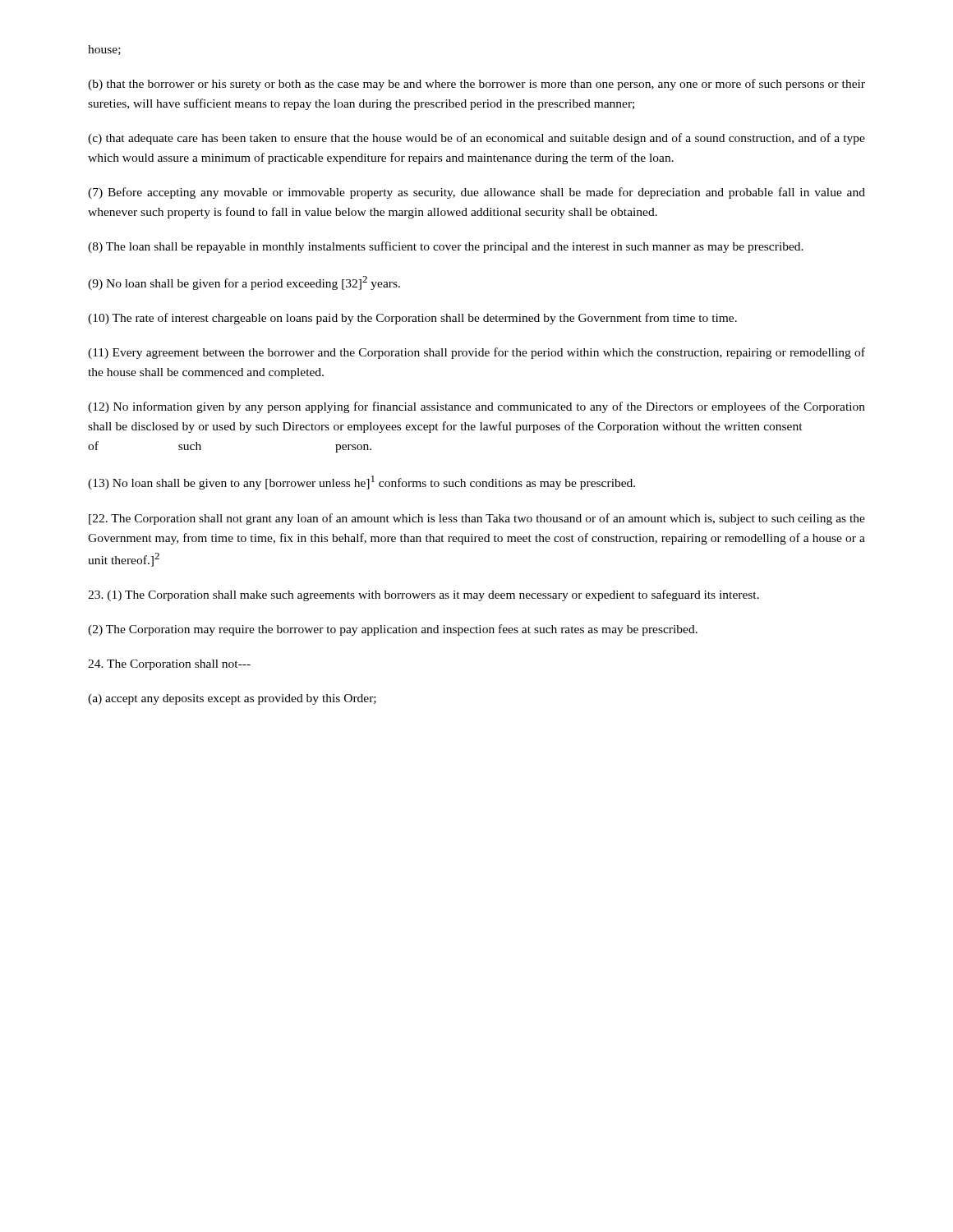Find the text block containing "(12) No information given by"
The width and height of the screenshot is (953, 1232).
pyautogui.click(x=476, y=426)
